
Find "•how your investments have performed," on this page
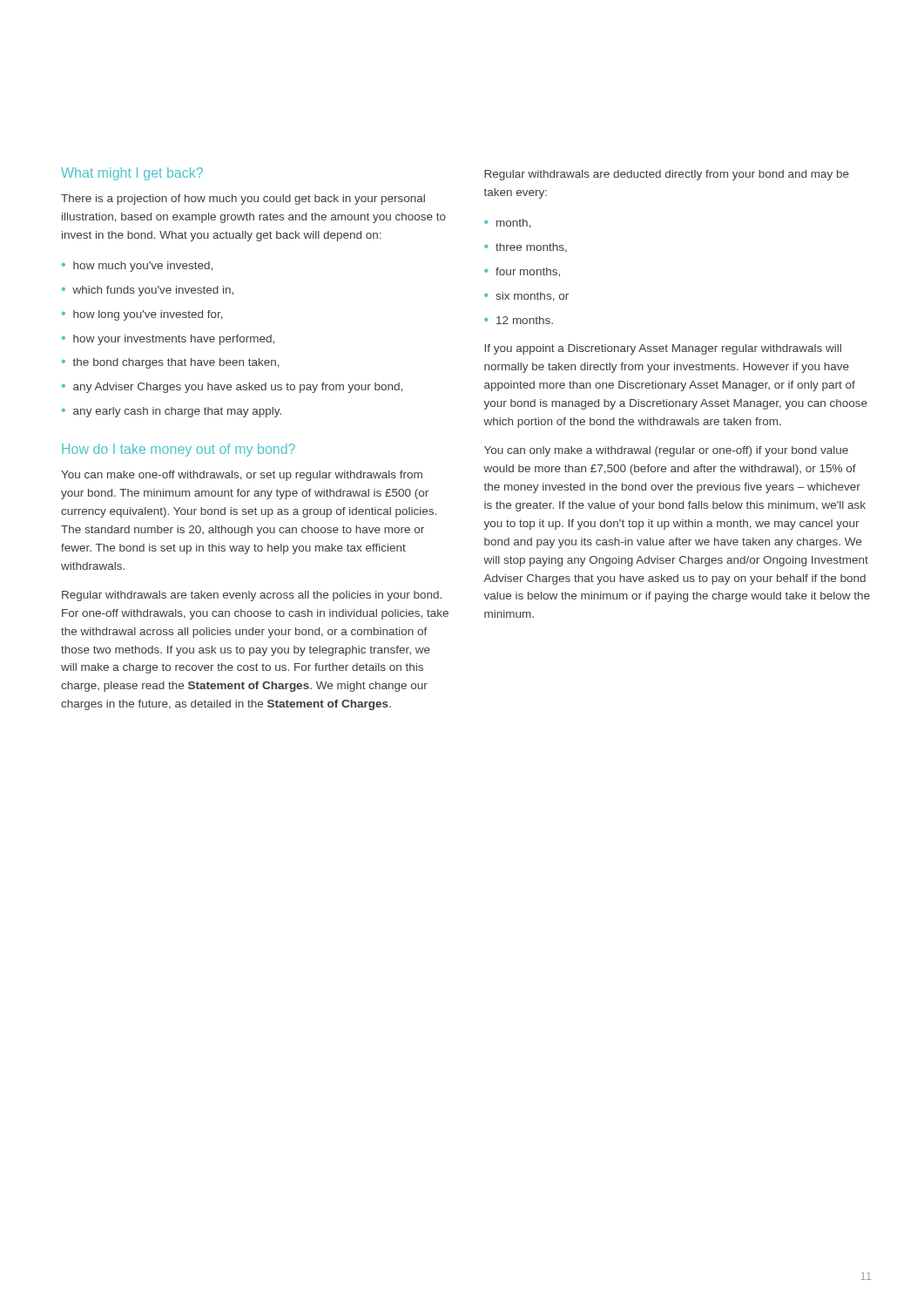[168, 338]
